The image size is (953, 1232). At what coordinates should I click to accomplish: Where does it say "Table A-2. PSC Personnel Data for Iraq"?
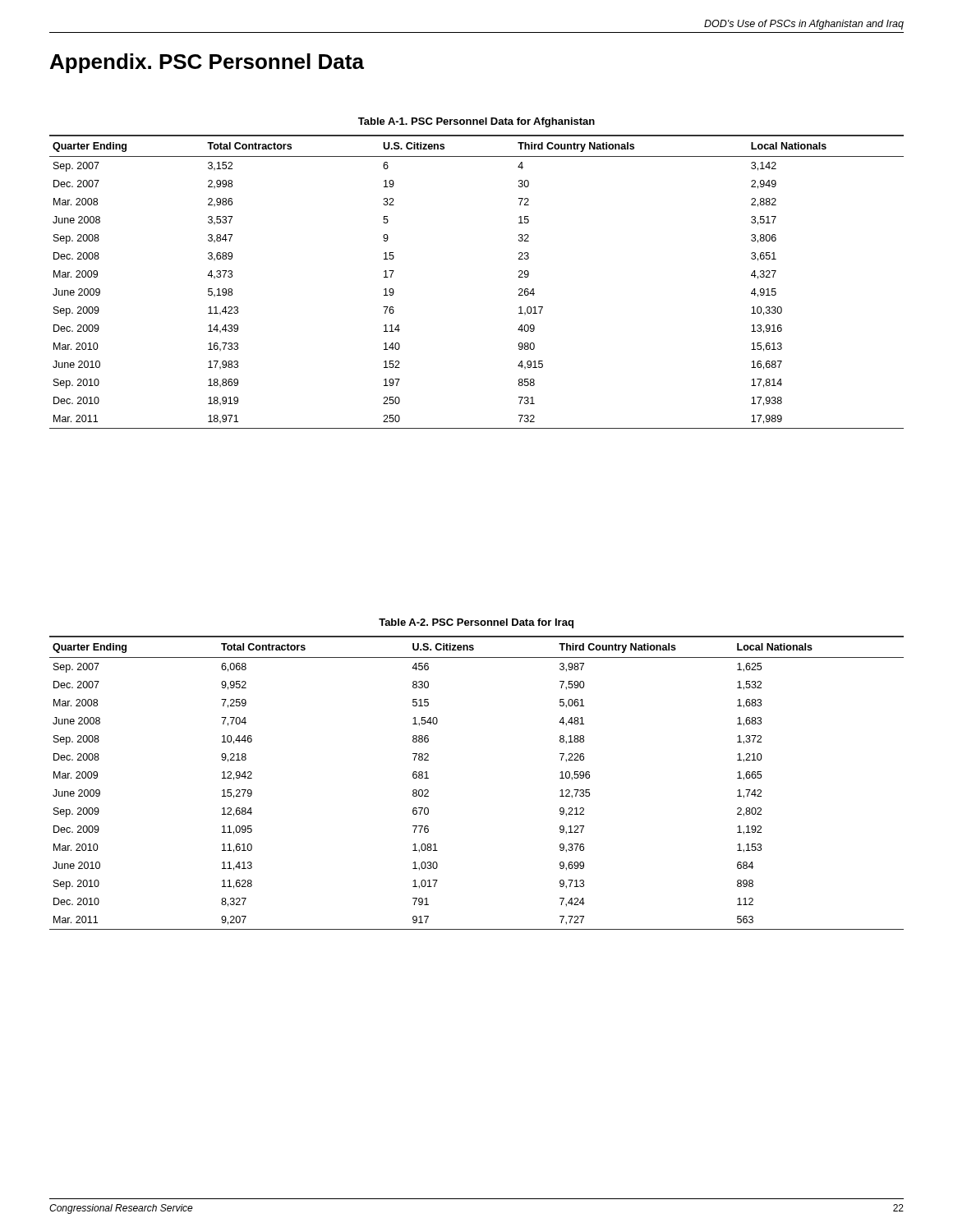pos(476,622)
